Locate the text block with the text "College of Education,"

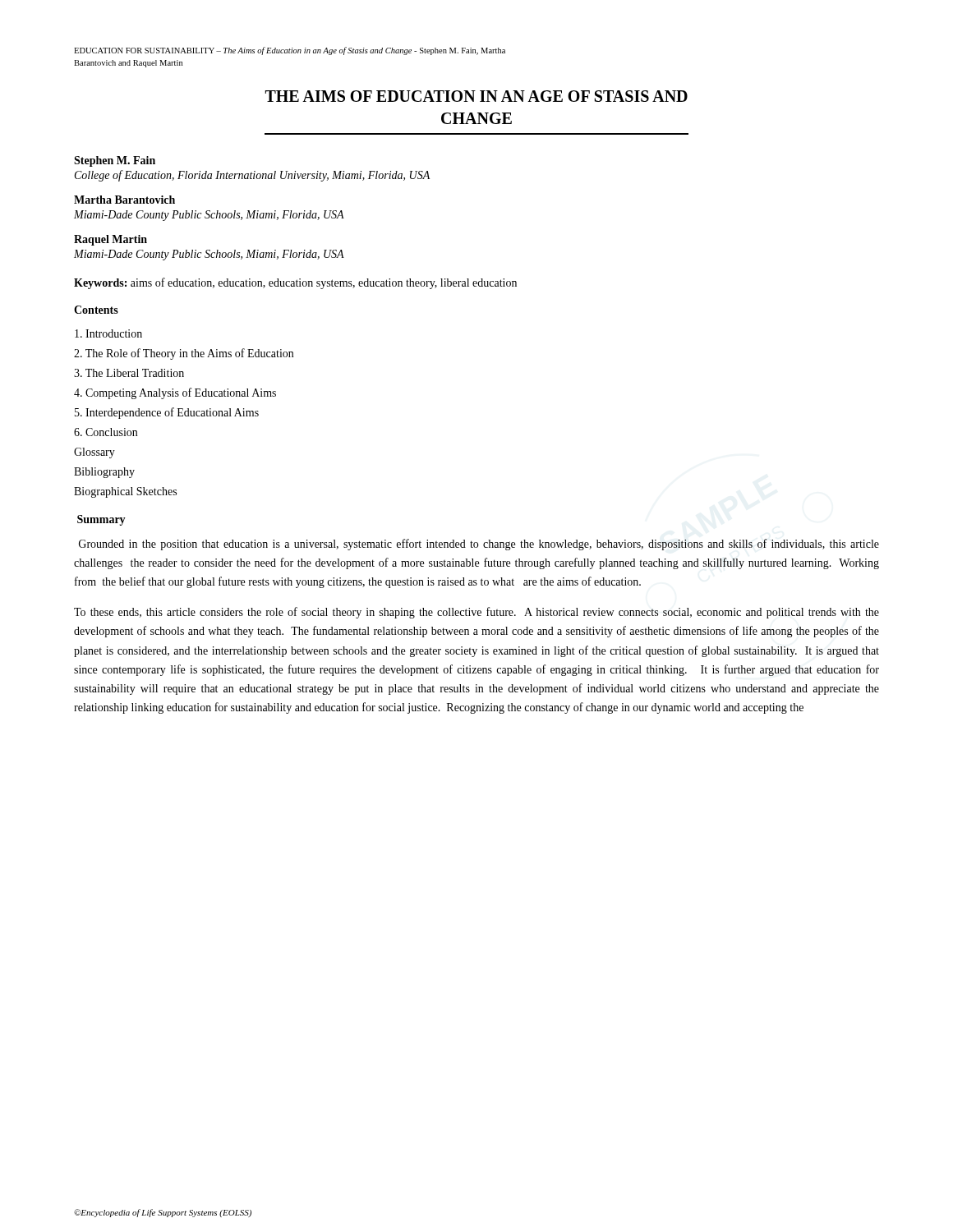tap(252, 176)
